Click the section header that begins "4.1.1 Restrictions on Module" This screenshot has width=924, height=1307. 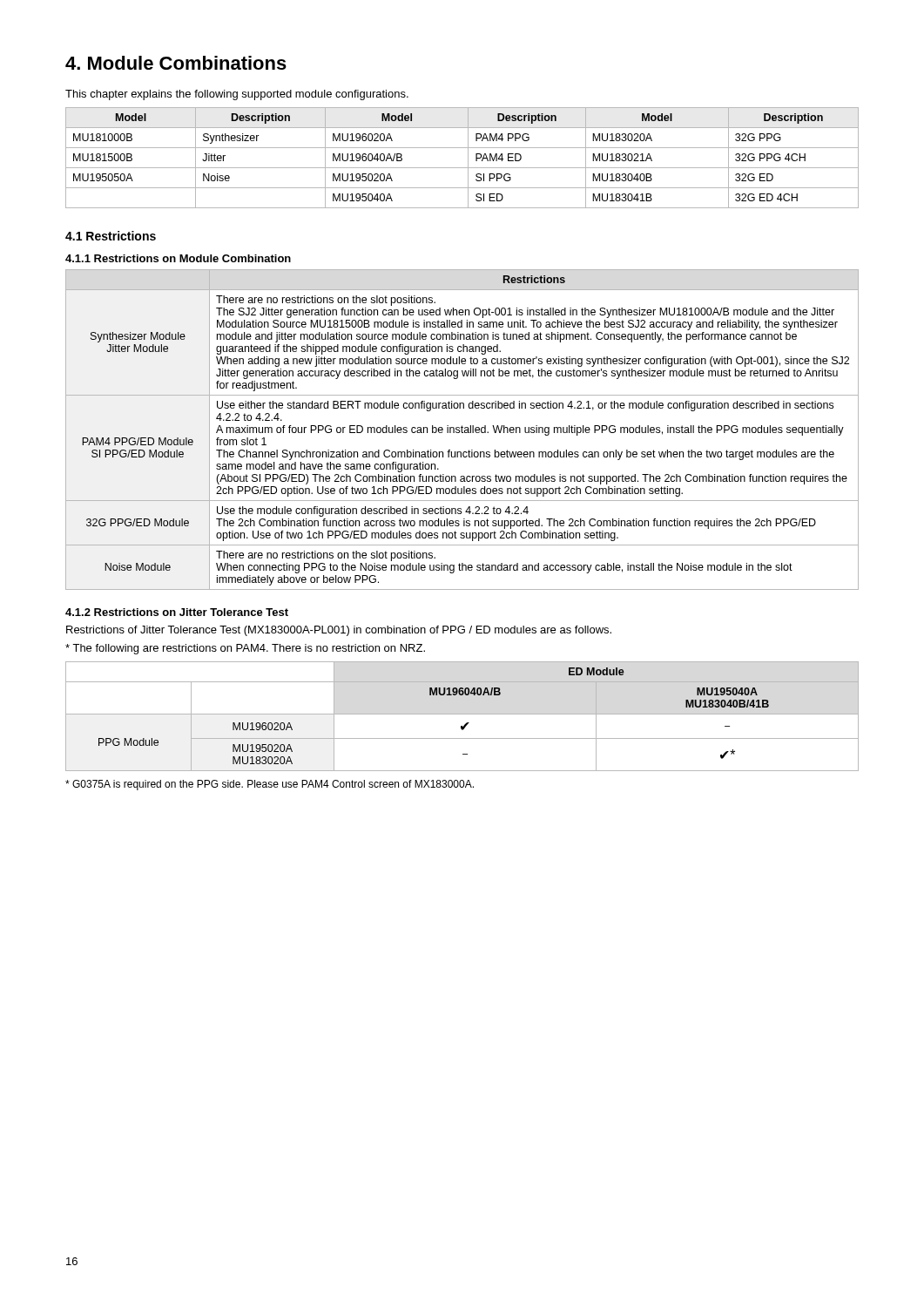178,258
